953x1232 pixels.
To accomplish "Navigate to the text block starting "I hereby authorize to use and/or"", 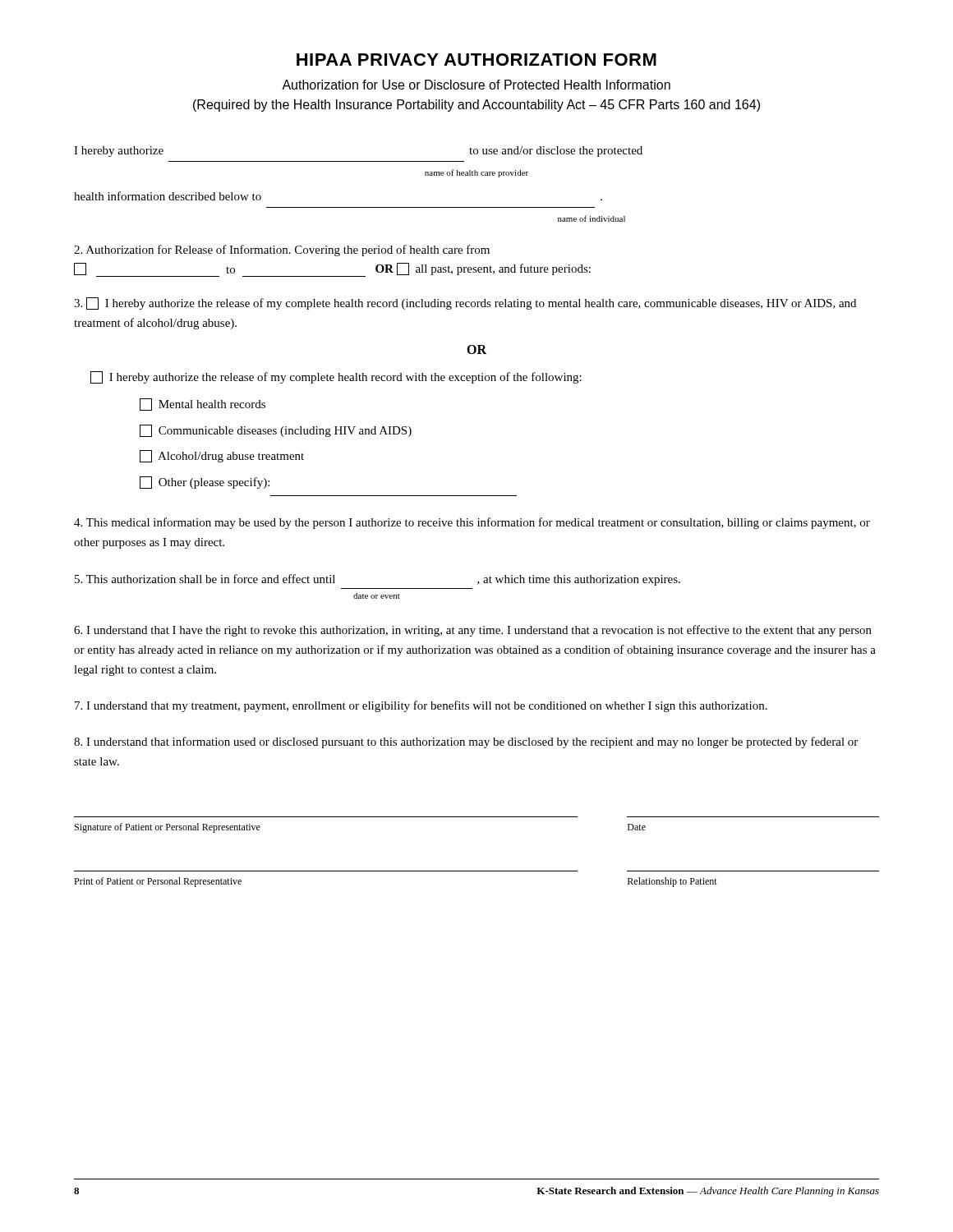I will click(476, 184).
